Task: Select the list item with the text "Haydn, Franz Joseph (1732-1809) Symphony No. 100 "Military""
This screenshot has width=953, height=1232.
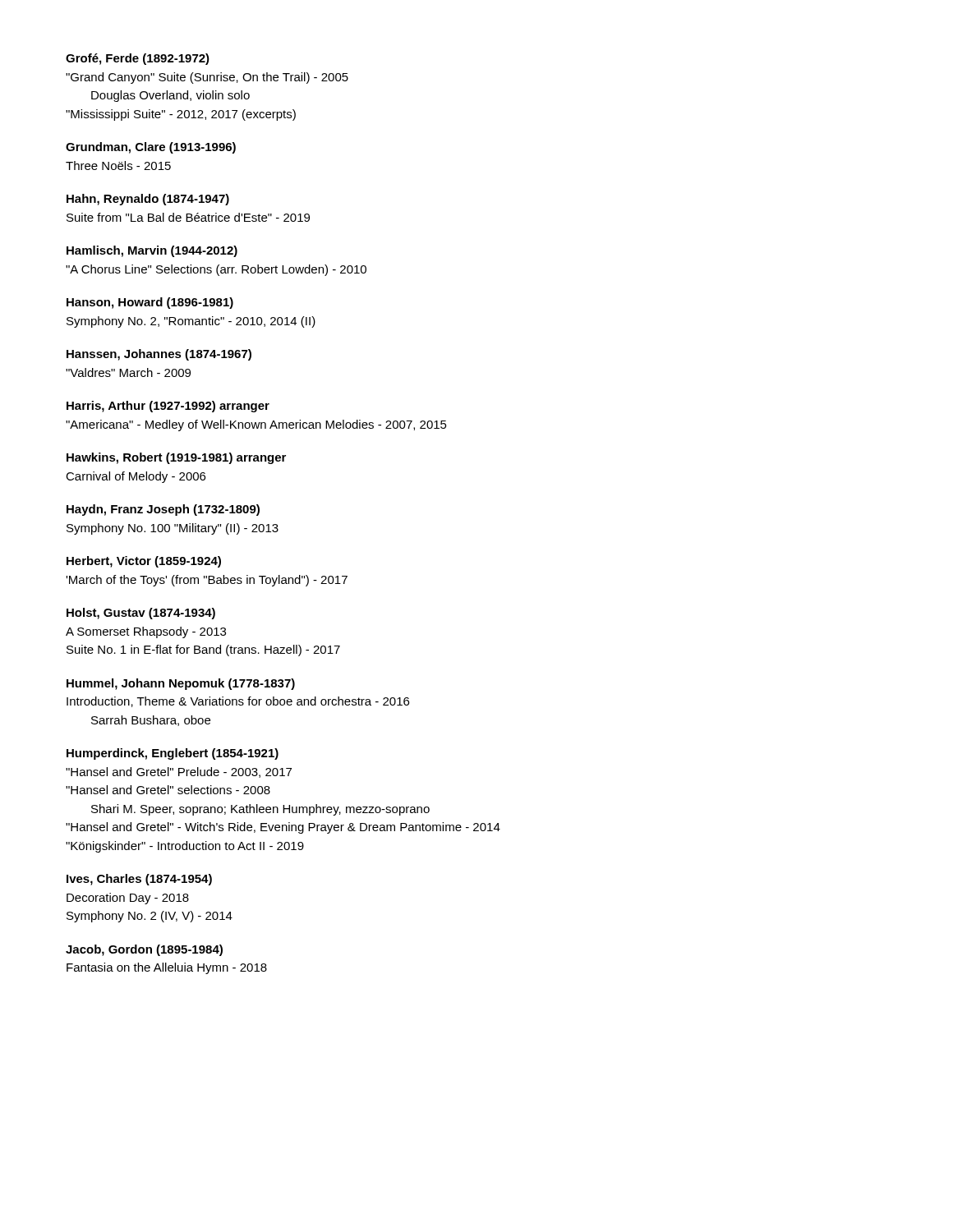Action: [x=172, y=518]
